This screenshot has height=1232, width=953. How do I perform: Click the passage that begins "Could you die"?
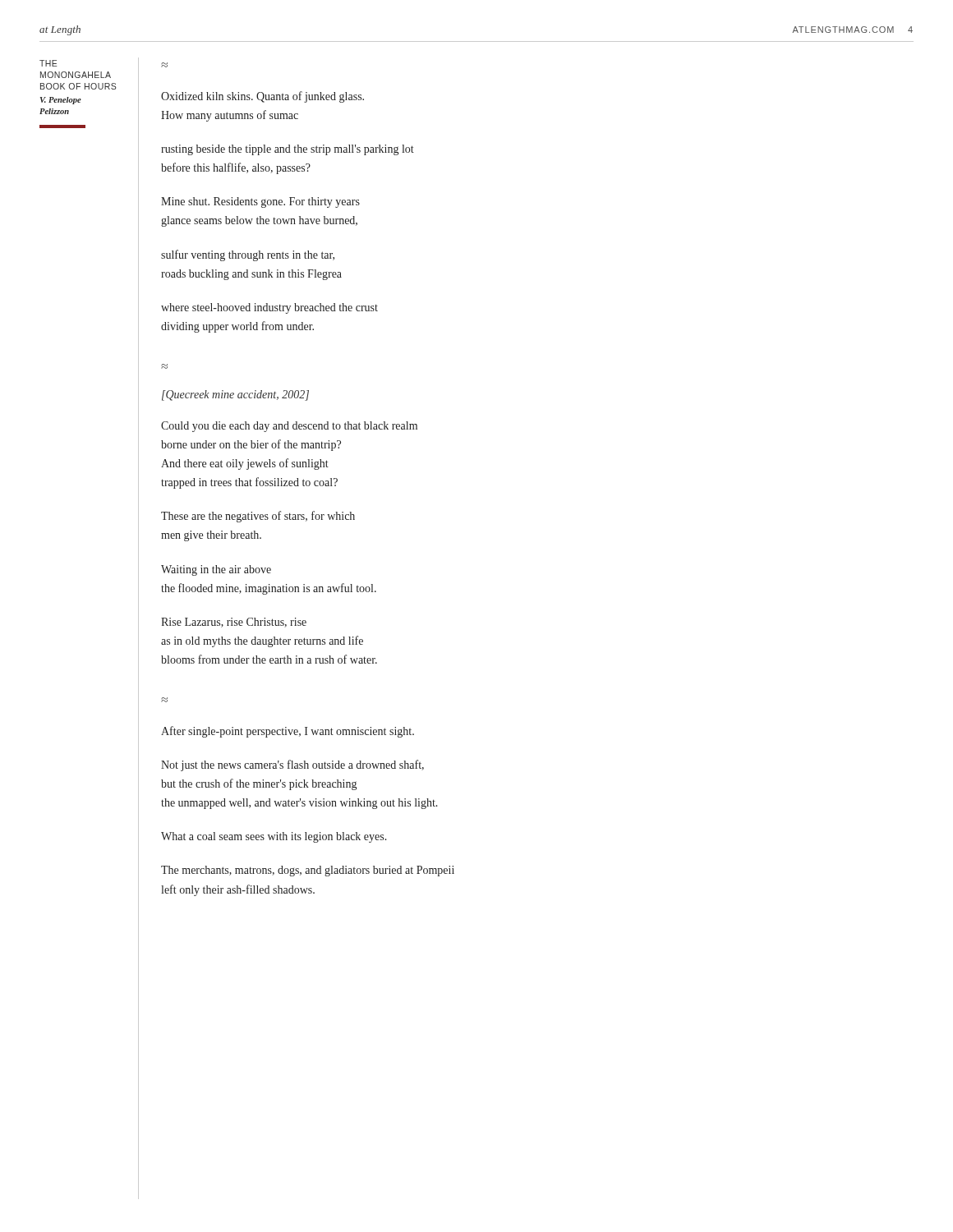(x=289, y=427)
